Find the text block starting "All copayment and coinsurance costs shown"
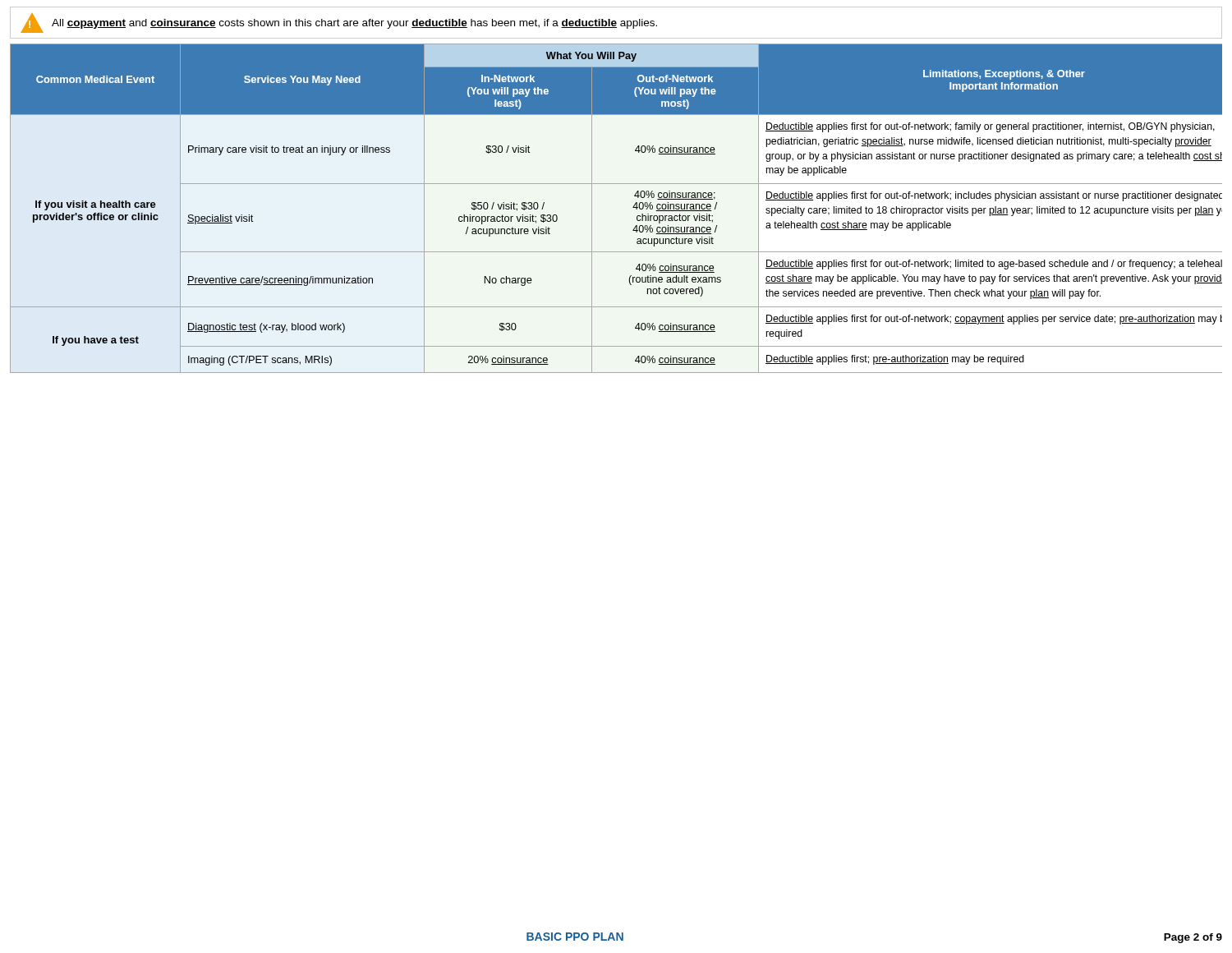The height and width of the screenshot is (953, 1232). tap(339, 23)
